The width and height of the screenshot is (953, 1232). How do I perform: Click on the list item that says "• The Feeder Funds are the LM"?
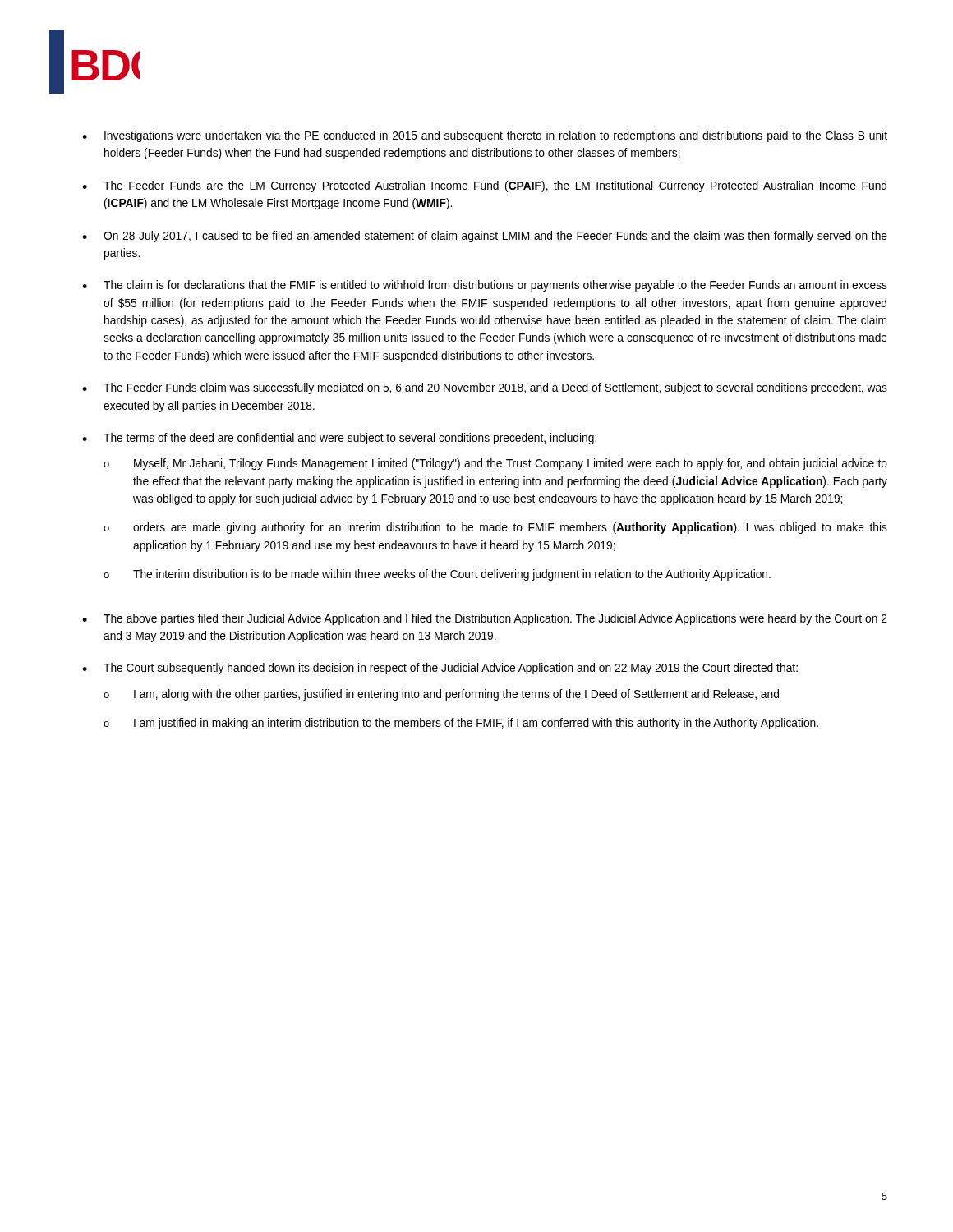pyautogui.click(x=485, y=195)
